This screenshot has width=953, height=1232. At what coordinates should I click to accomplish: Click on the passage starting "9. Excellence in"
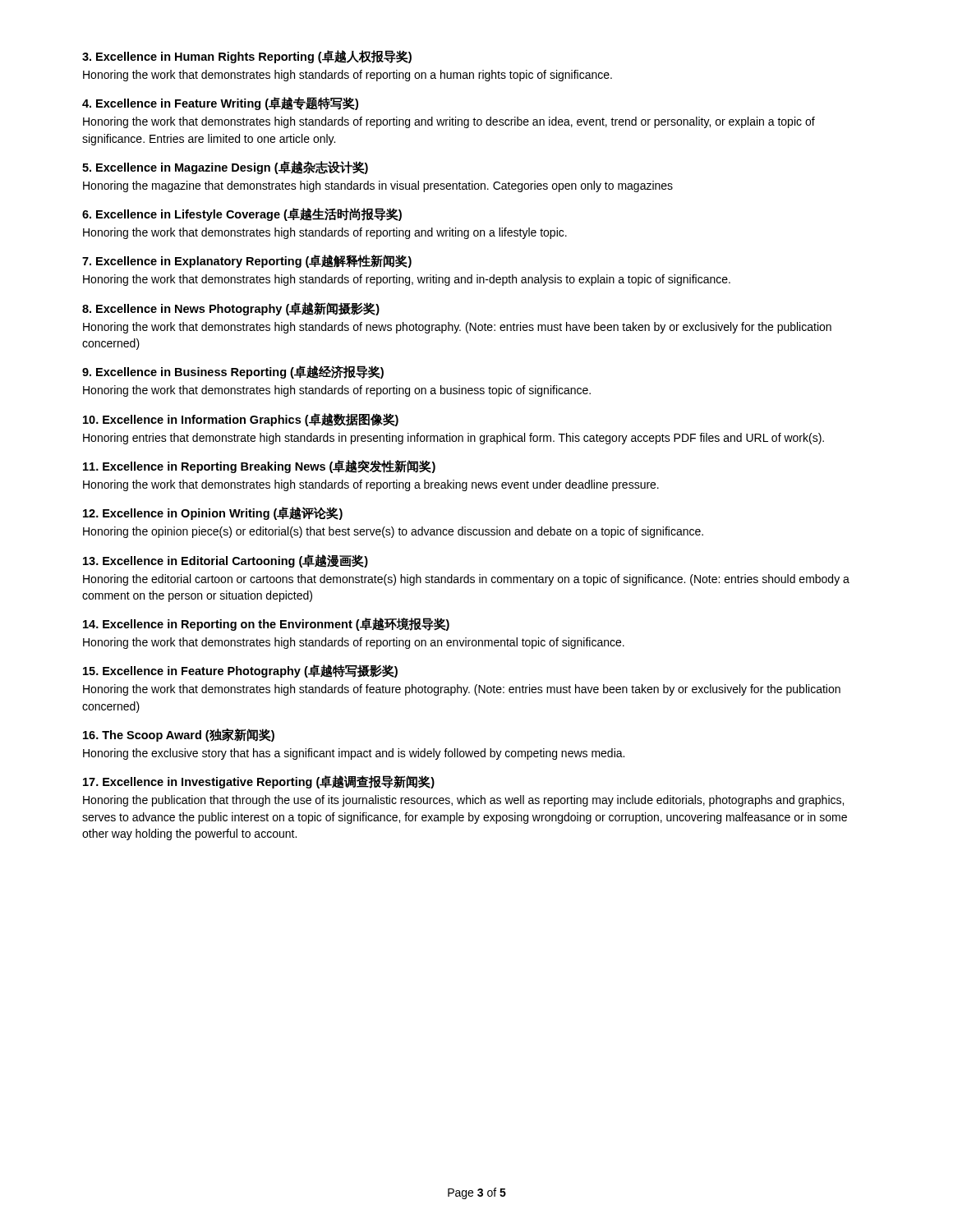pos(476,382)
